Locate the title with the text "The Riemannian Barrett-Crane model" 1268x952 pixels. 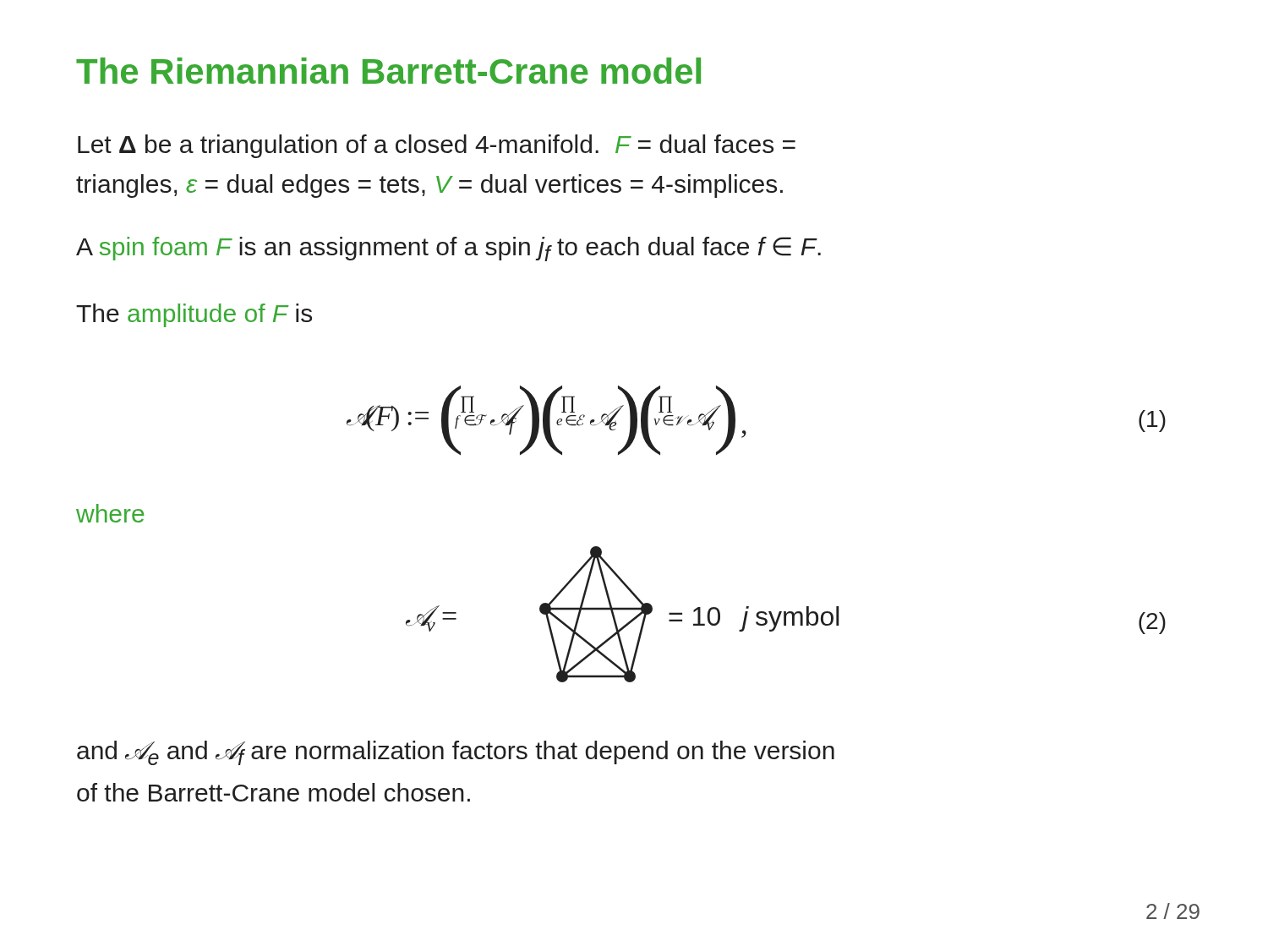390,71
